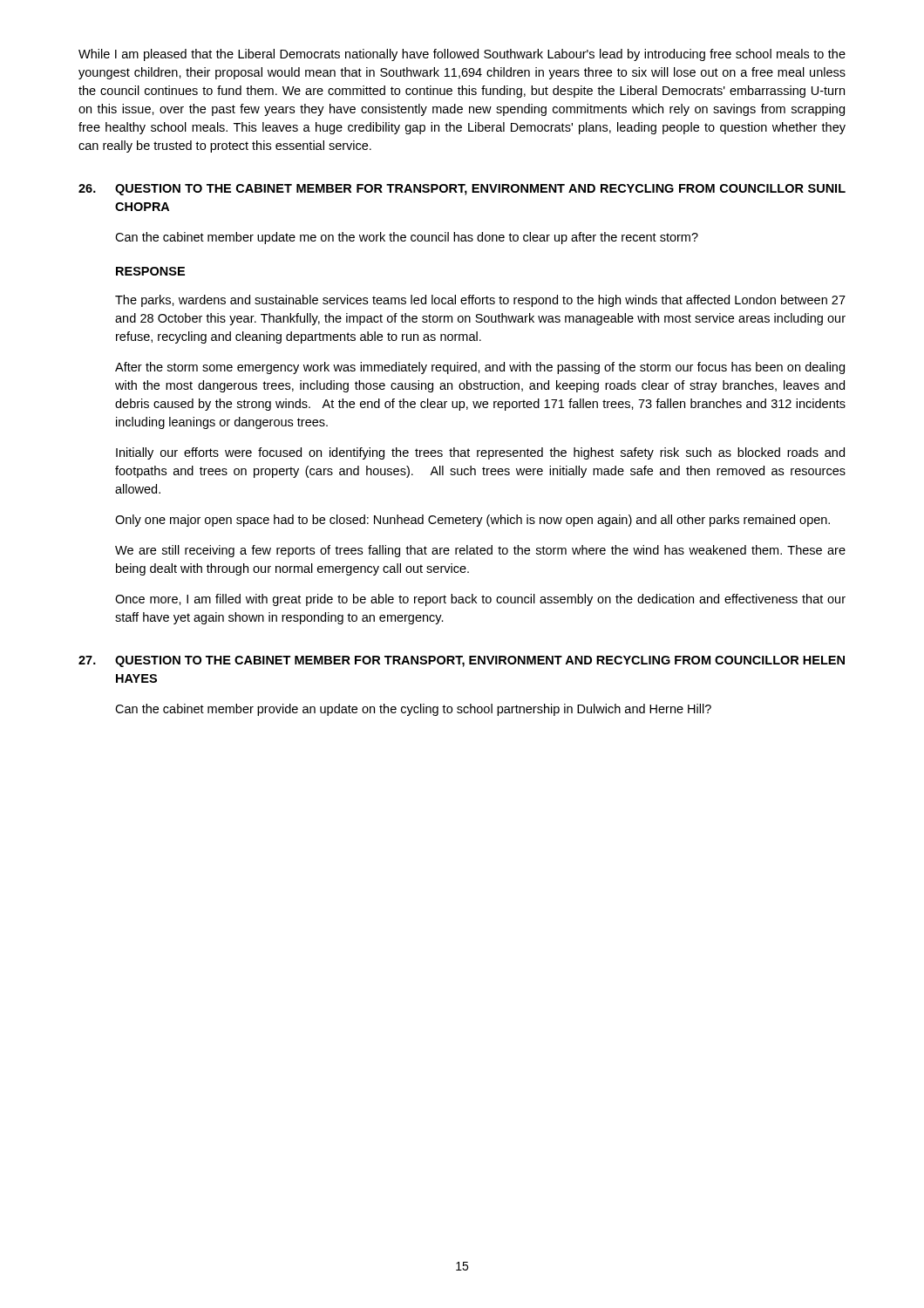Point to the block starting "Initially our efforts were focused"
Viewport: 924px width, 1308px height.
[x=480, y=471]
